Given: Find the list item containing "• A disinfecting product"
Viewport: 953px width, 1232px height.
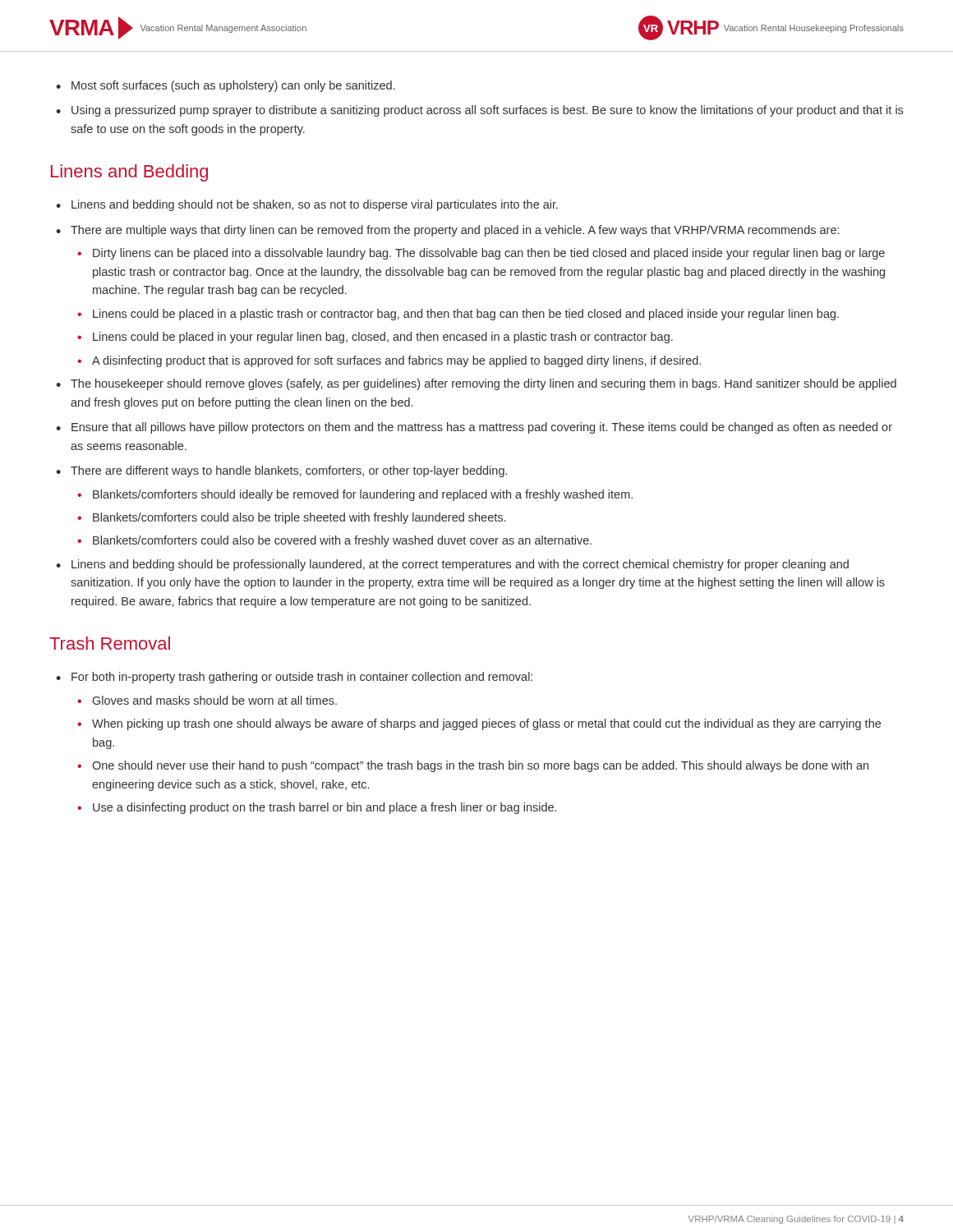Looking at the screenshot, I should pyautogui.click(x=390, y=360).
